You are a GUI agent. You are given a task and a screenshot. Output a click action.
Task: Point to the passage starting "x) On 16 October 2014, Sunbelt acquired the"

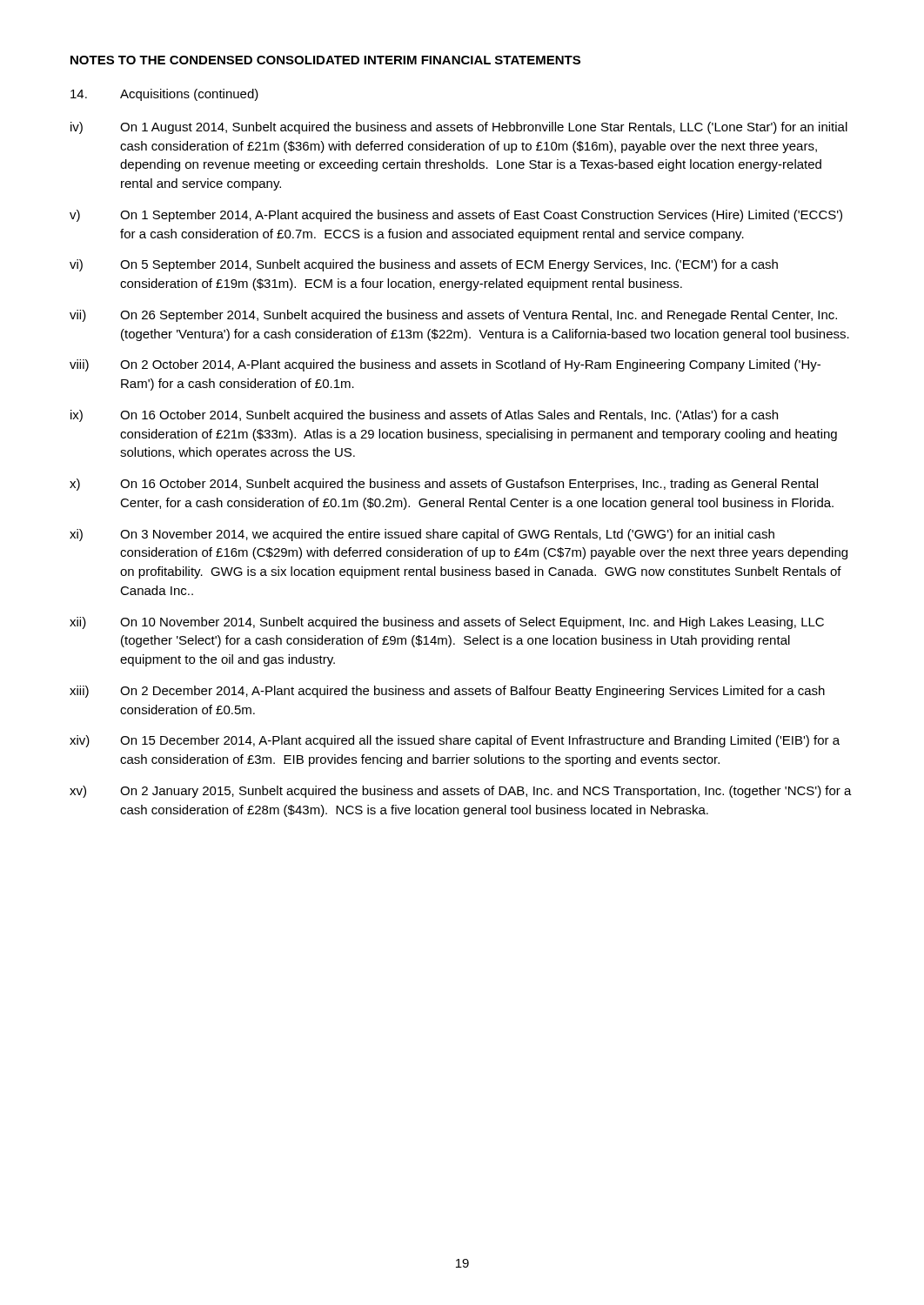click(x=462, y=493)
